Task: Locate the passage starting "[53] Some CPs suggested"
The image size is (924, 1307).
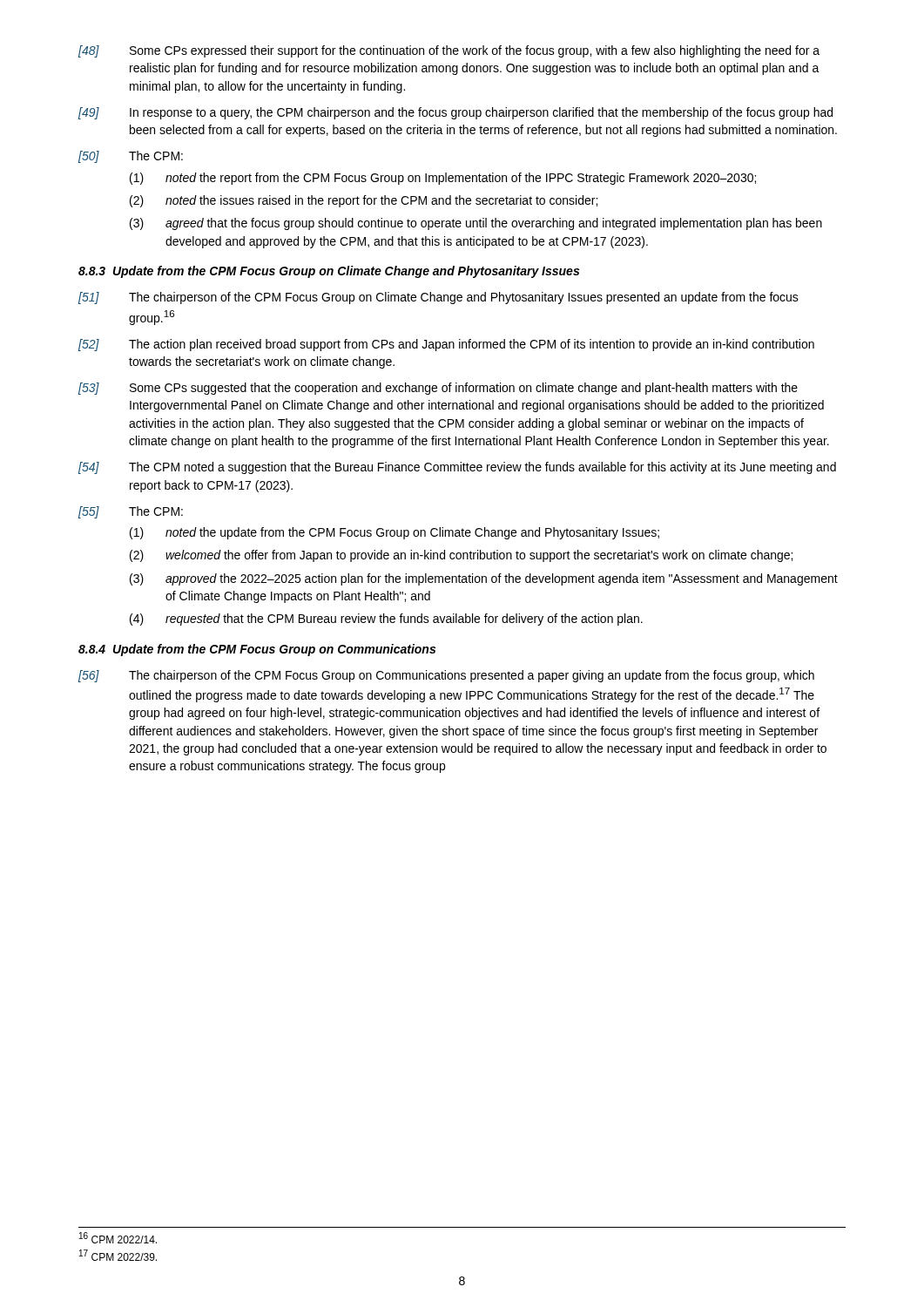Action: click(462, 415)
